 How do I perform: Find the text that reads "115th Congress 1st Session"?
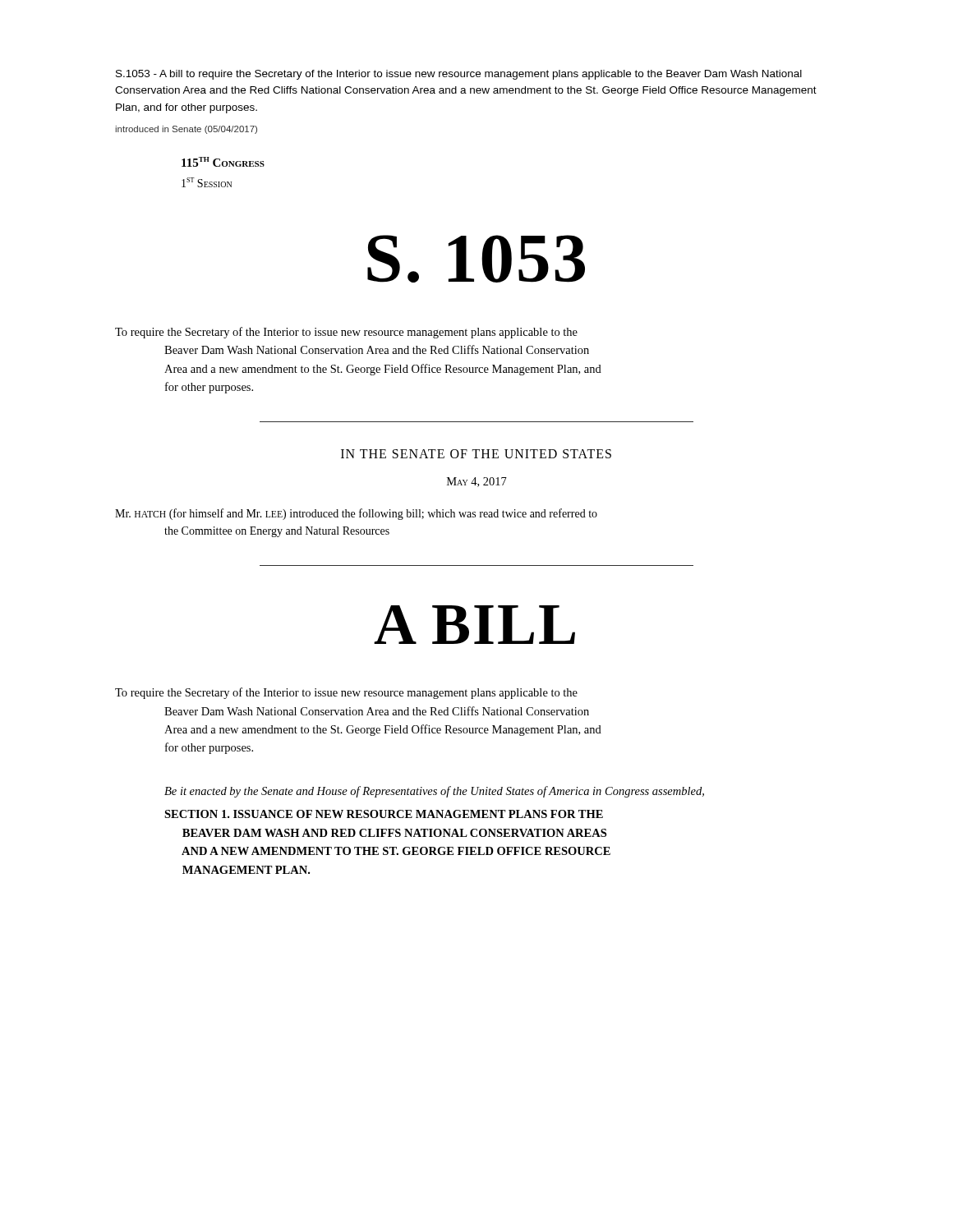tap(223, 162)
